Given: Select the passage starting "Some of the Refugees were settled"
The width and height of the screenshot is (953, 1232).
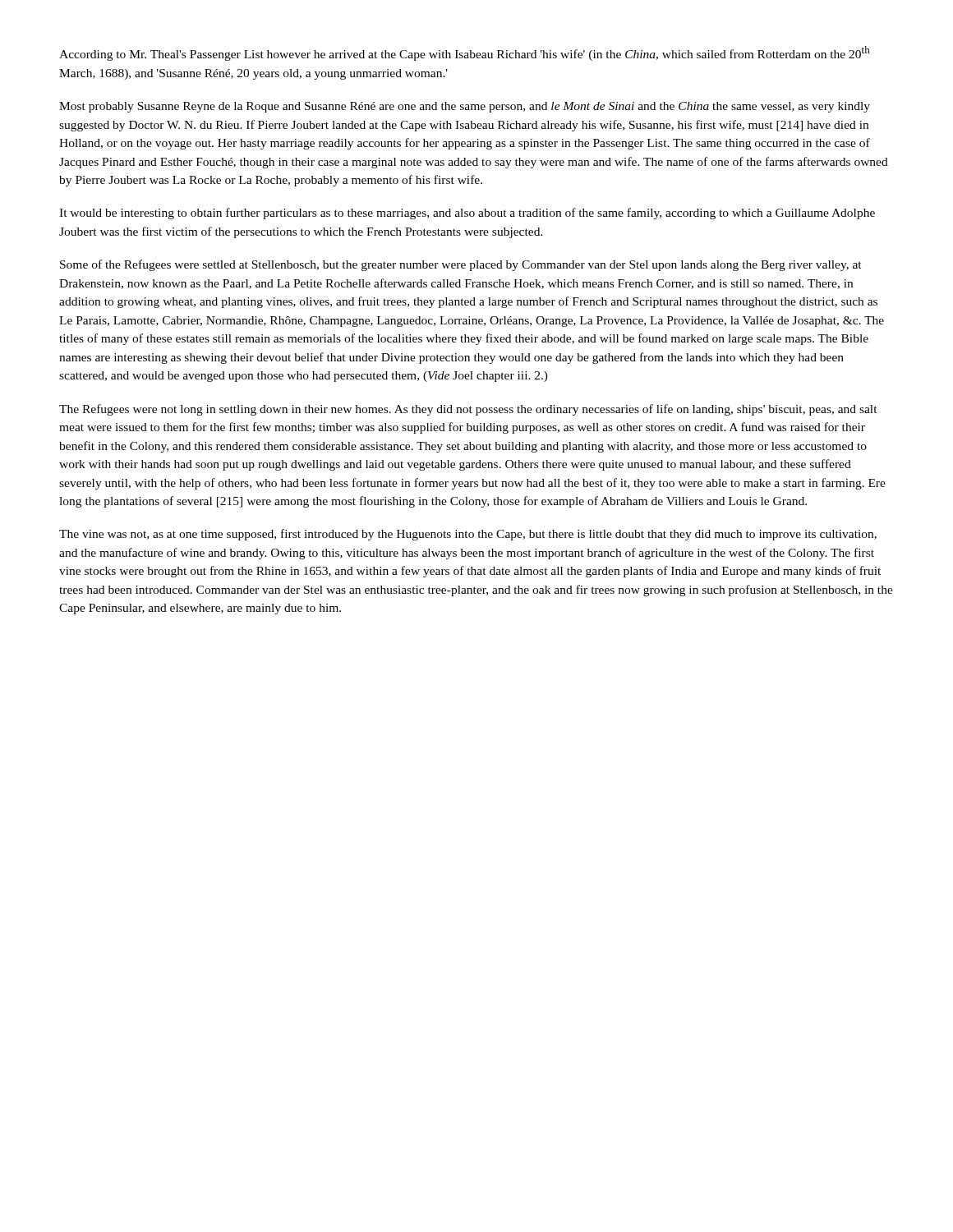Looking at the screenshot, I should 472,320.
